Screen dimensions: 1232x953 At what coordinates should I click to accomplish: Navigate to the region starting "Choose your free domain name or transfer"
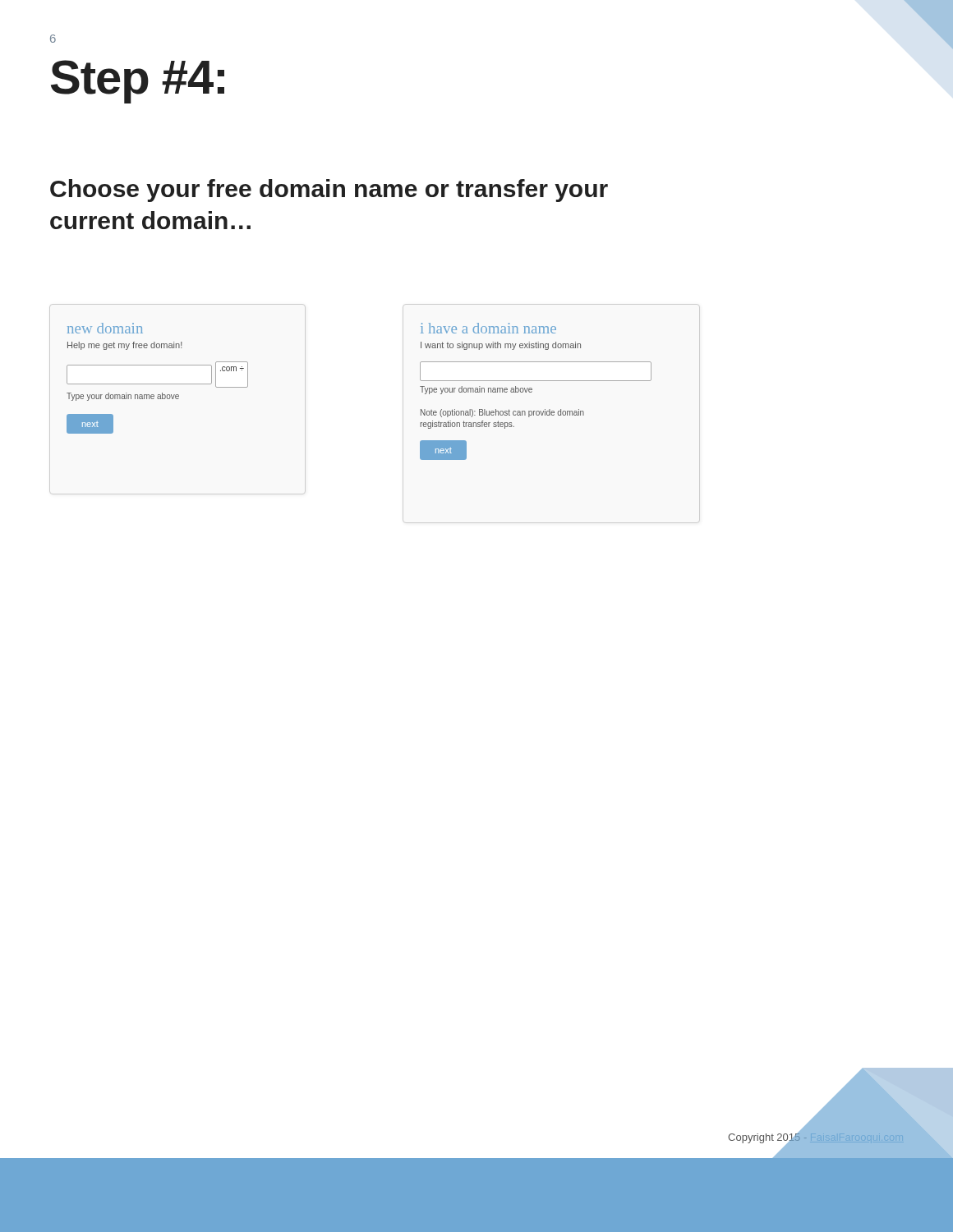coord(329,205)
